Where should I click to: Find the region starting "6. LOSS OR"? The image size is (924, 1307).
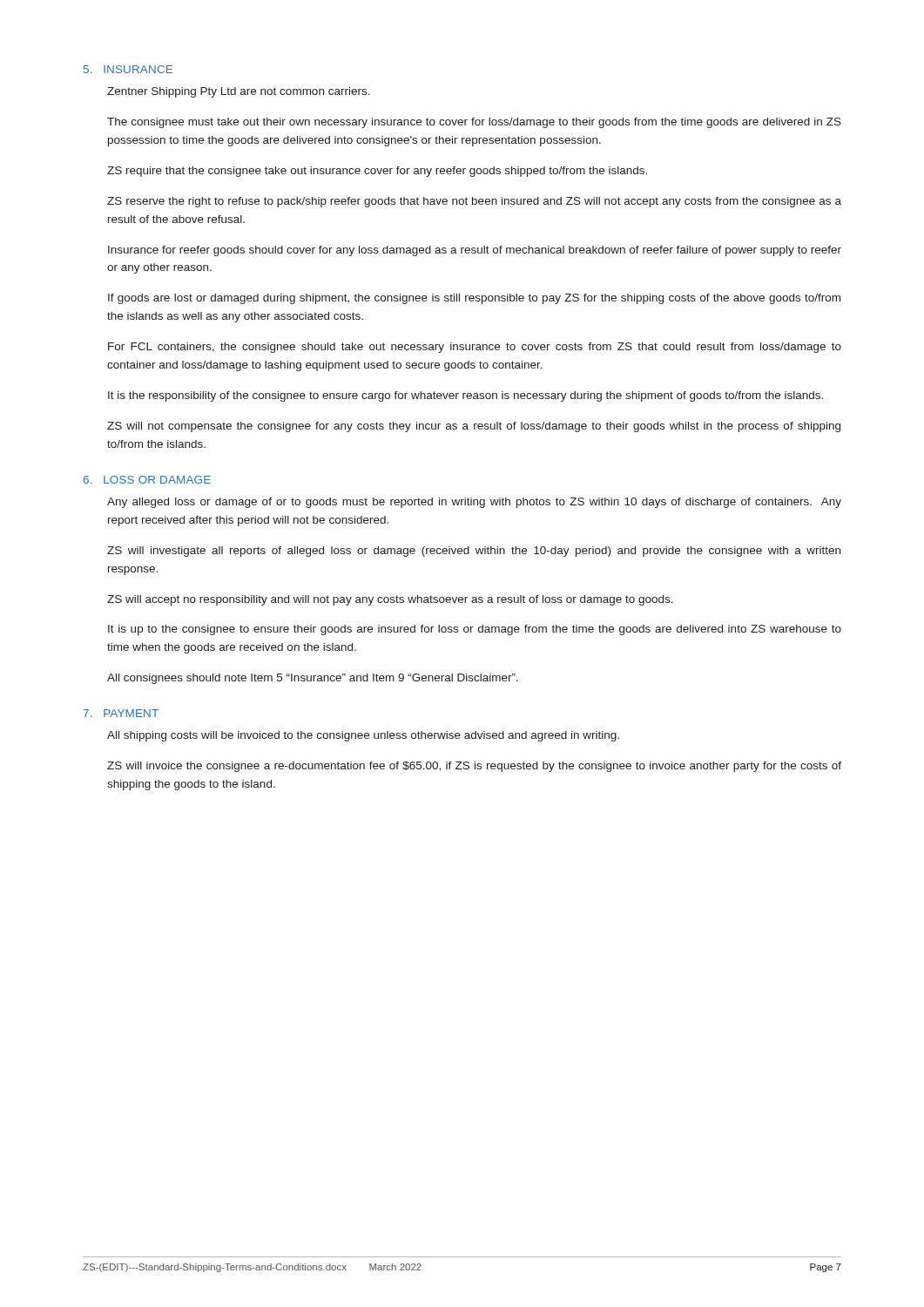click(147, 480)
